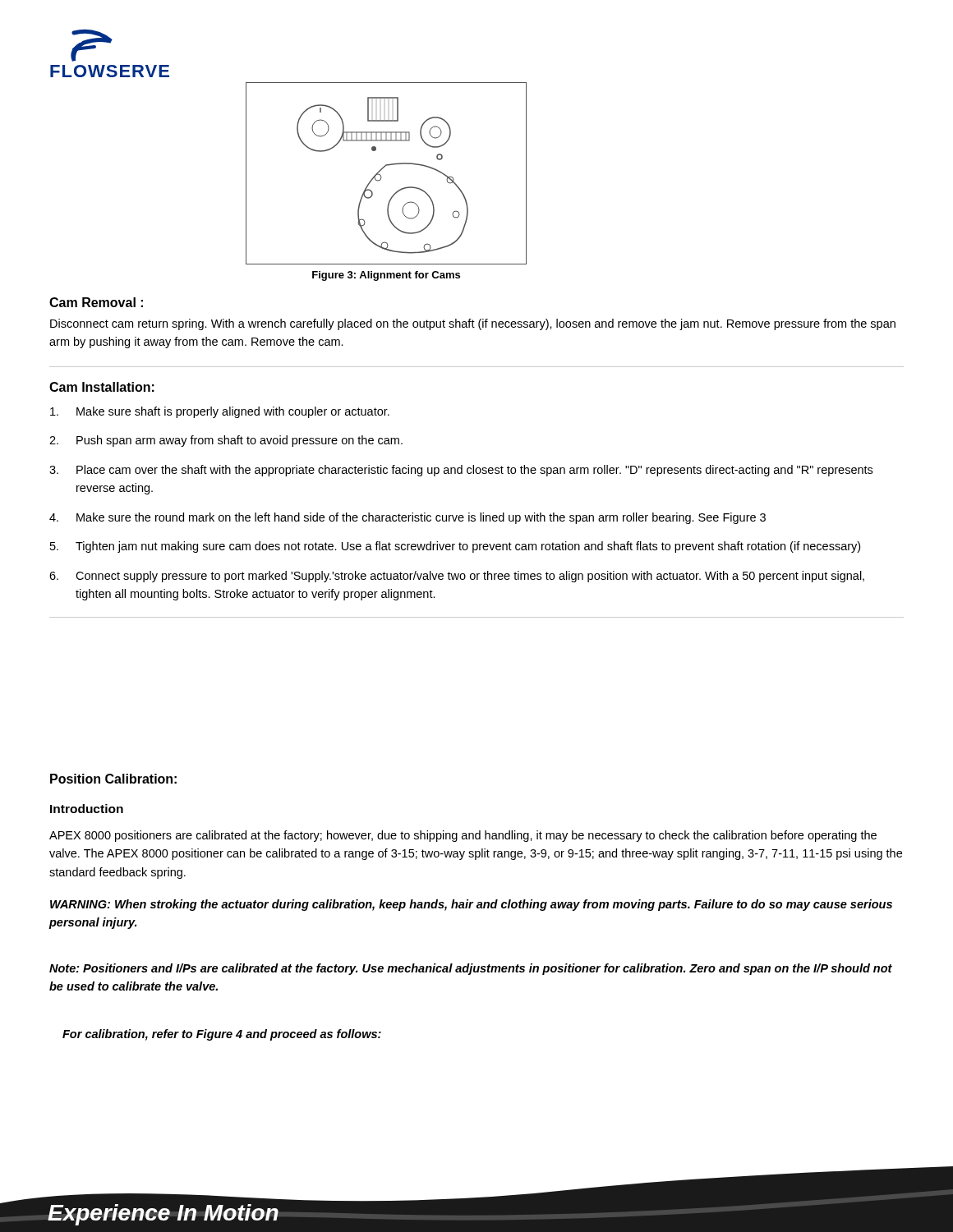Click on the passage starting "2. Push span arm away from shaft to"
953x1232 pixels.
coord(226,441)
